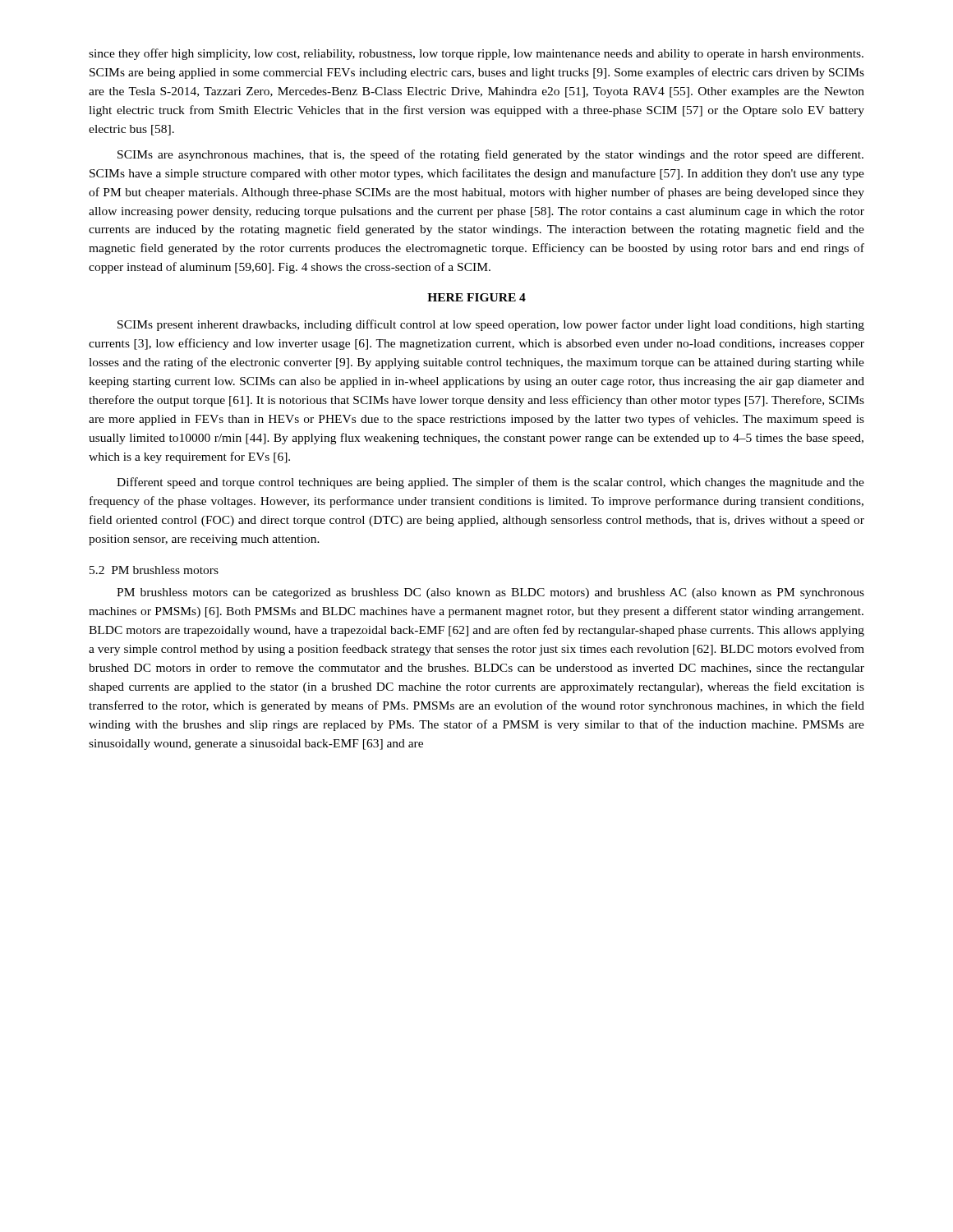Navigate to the block starting "SCIMs are asynchronous"

pos(476,211)
